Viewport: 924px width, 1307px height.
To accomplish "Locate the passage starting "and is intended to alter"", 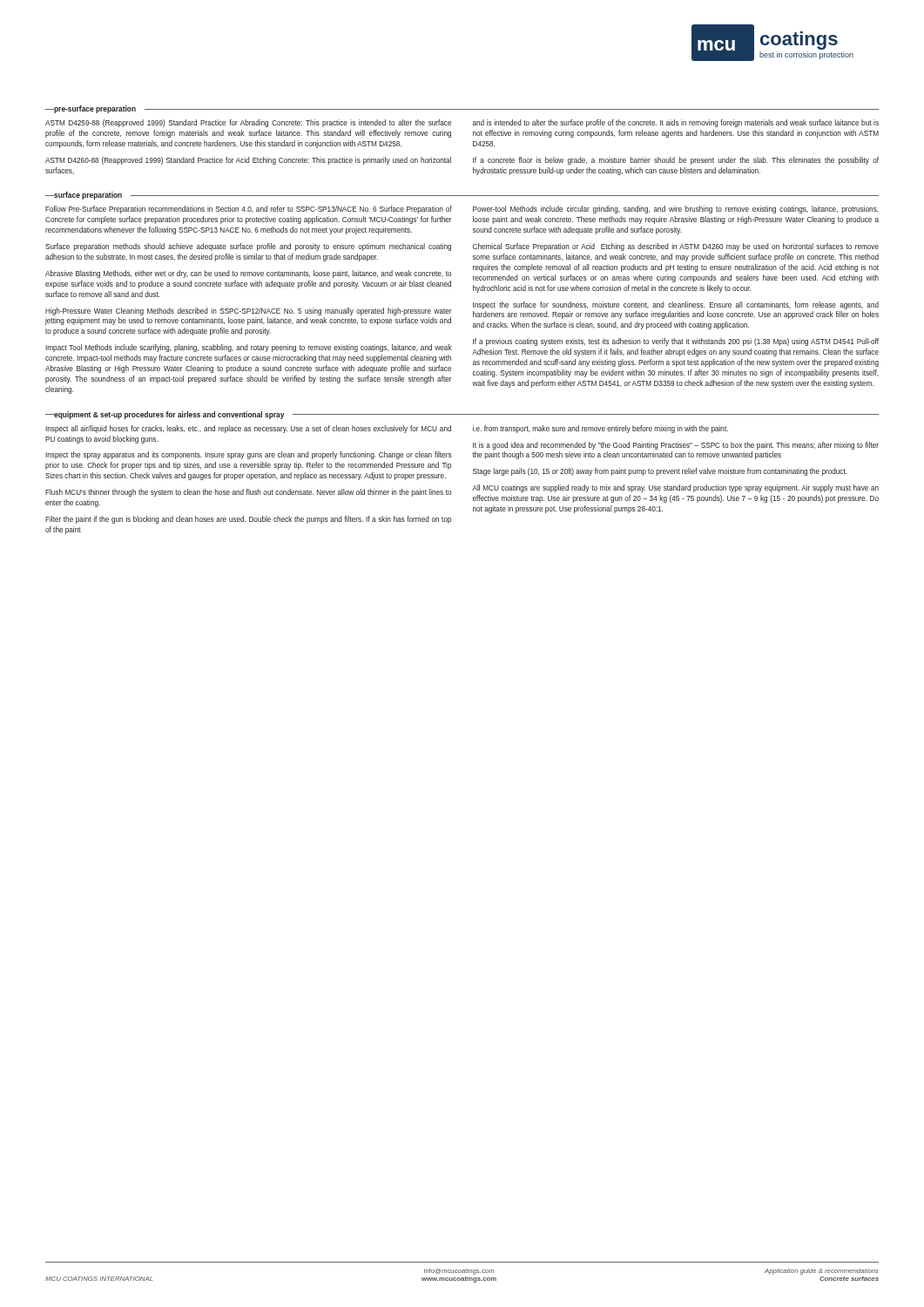I will [676, 134].
